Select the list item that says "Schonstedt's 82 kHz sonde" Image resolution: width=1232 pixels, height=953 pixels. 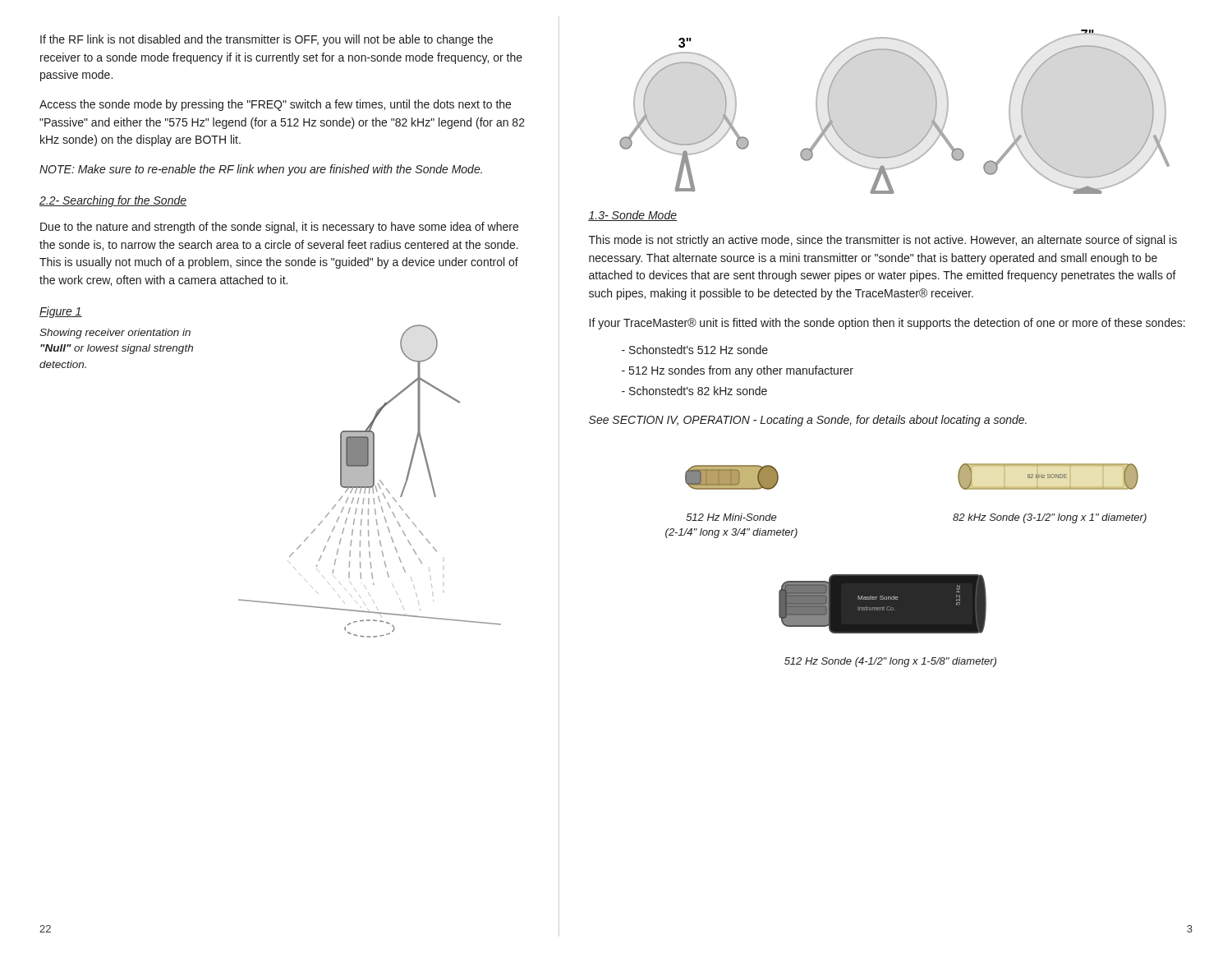point(694,391)
